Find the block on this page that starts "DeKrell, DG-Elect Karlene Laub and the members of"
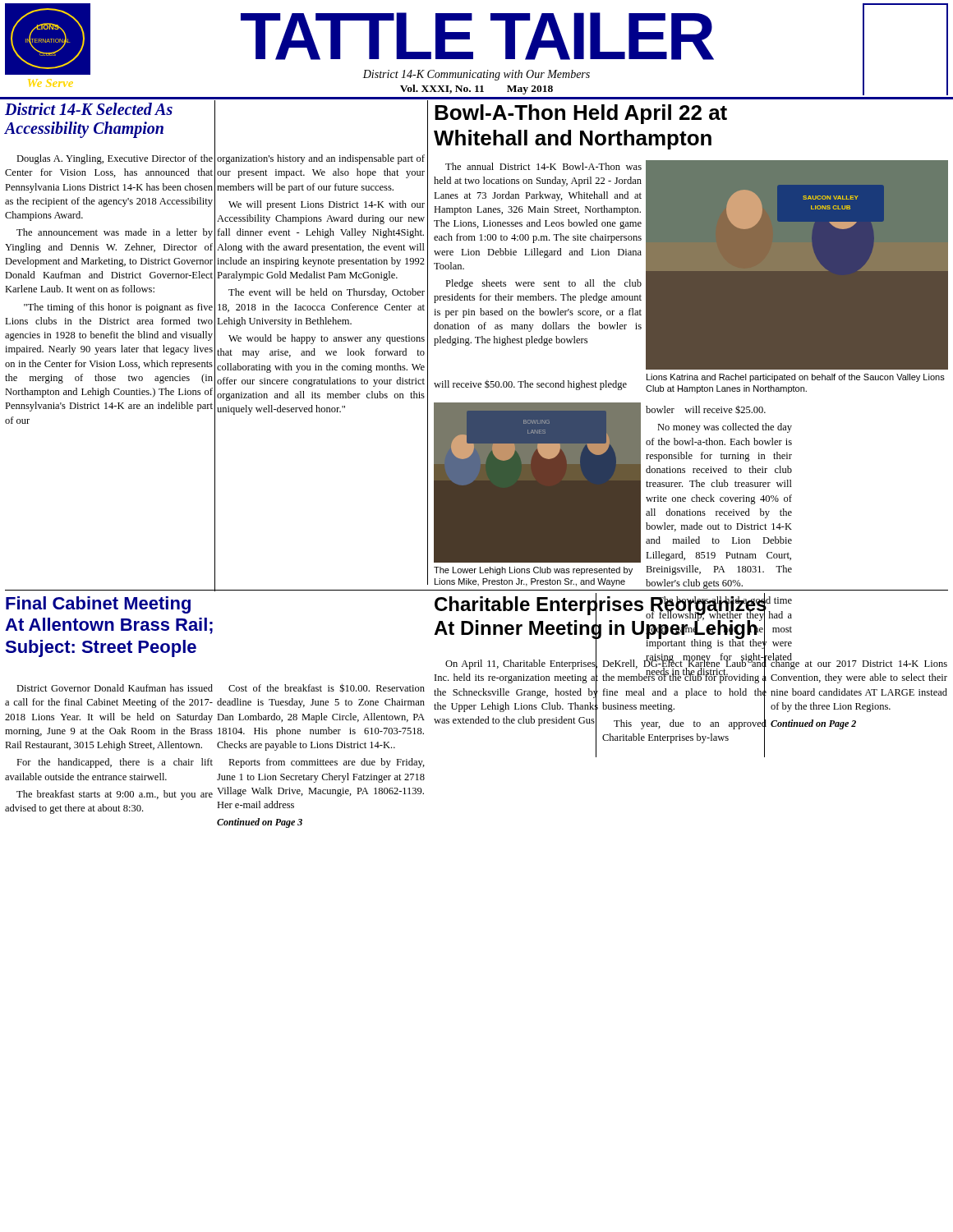The width and height of the screenshot is (953, 1232). tap(684, 701)
